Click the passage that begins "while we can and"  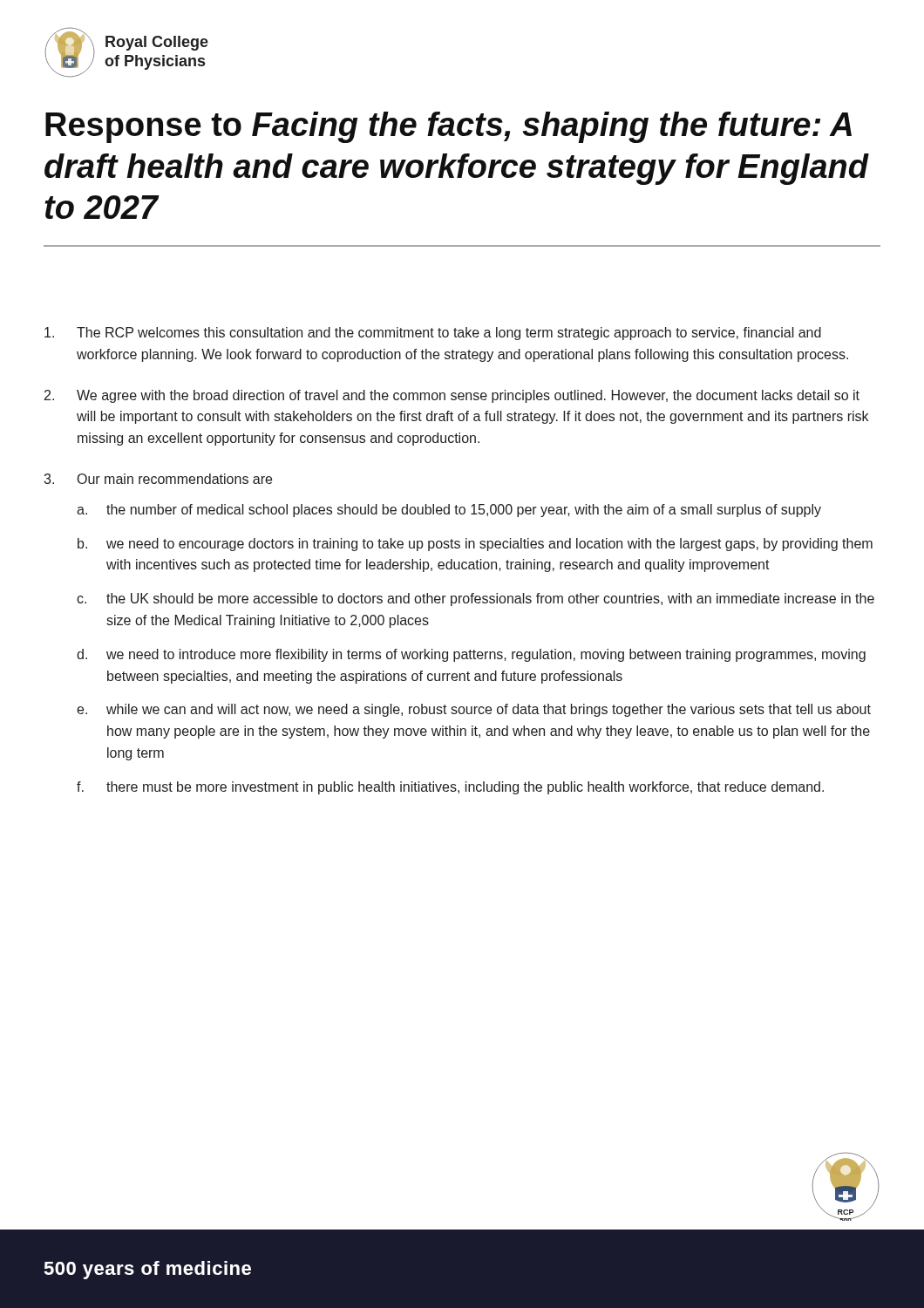[493, 732]
